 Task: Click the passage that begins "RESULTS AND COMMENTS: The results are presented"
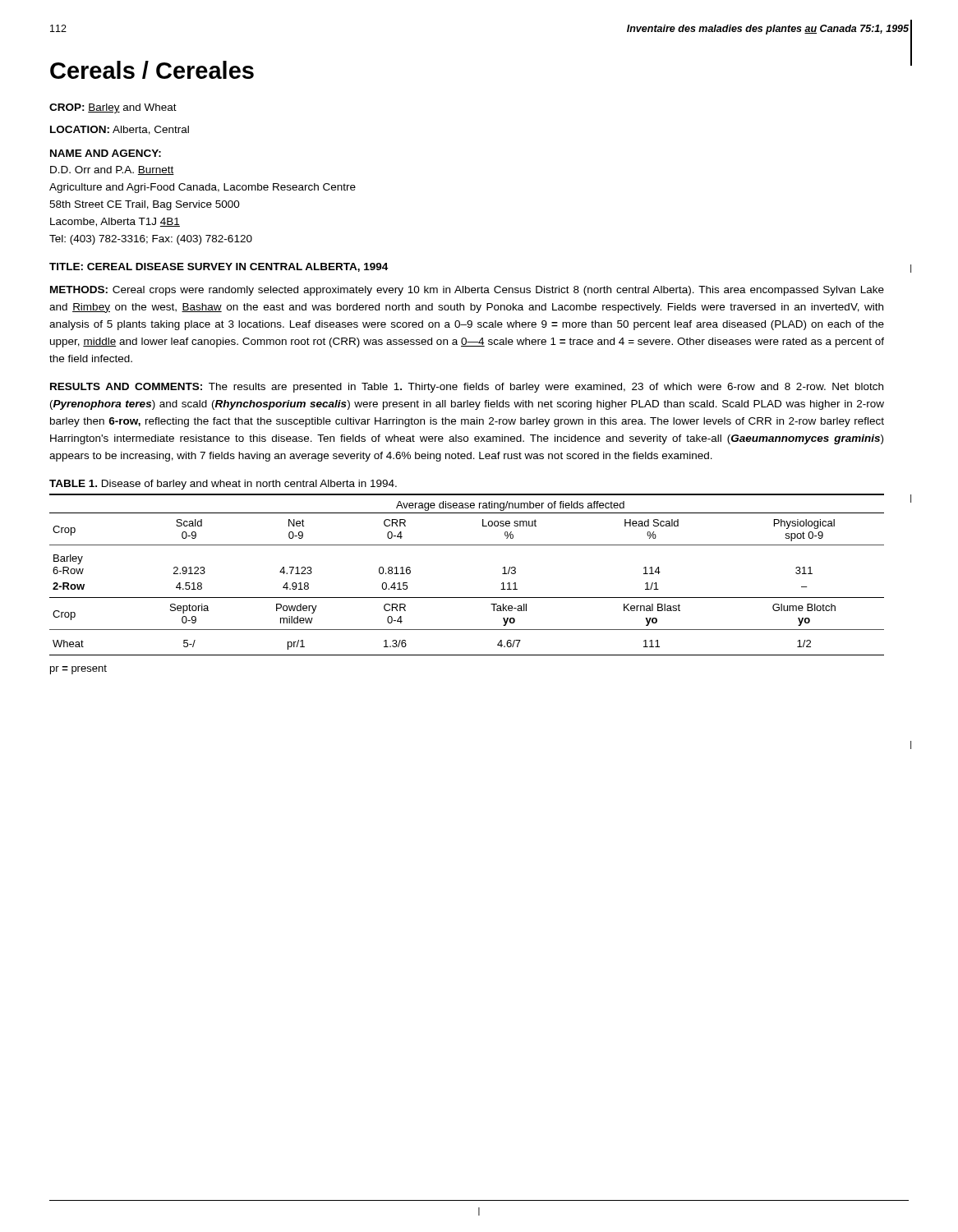click(467, 421)
